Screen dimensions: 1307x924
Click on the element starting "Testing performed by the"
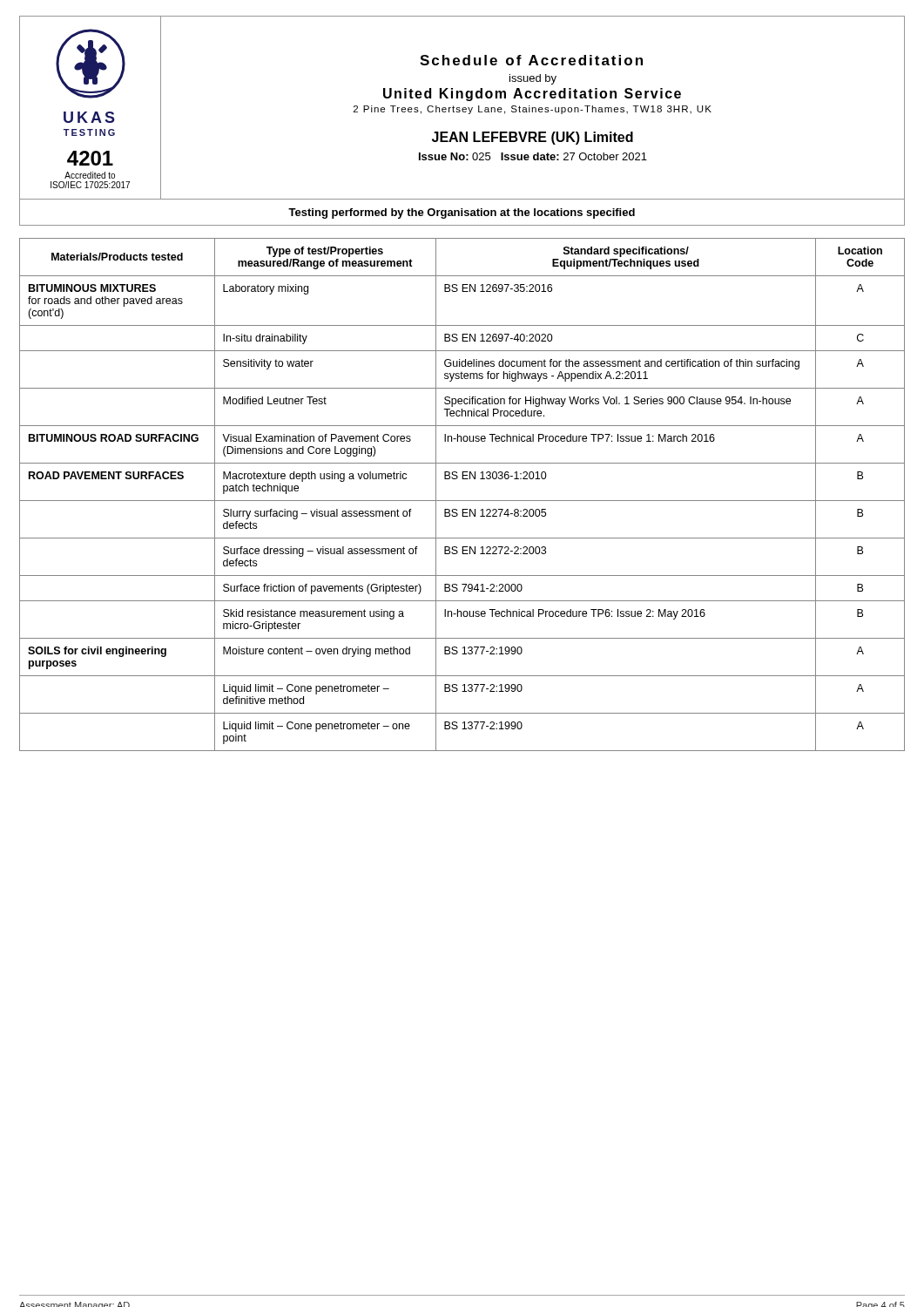click(x=462, y=212)
